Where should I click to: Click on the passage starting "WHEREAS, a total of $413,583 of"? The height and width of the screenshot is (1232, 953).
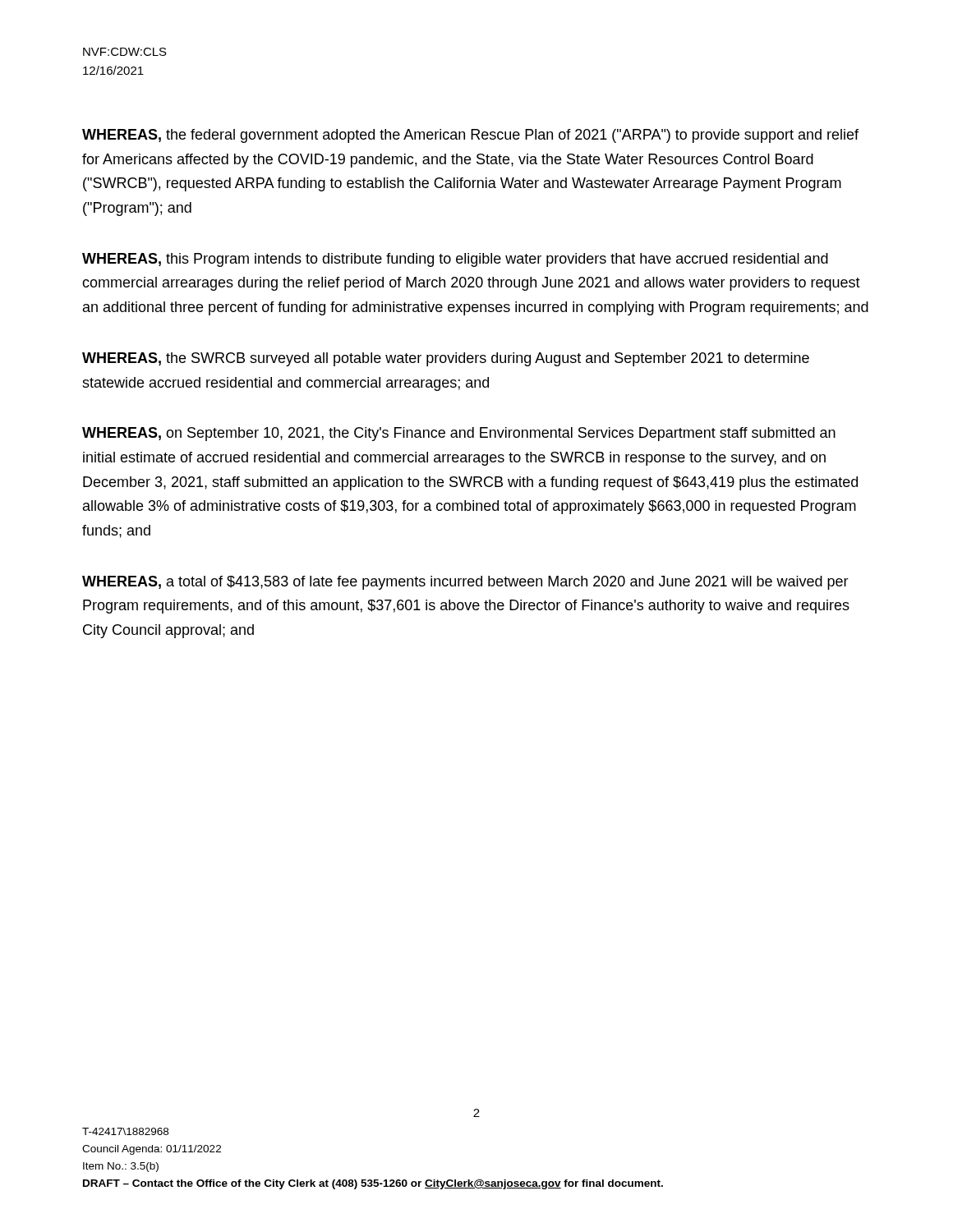466,606
